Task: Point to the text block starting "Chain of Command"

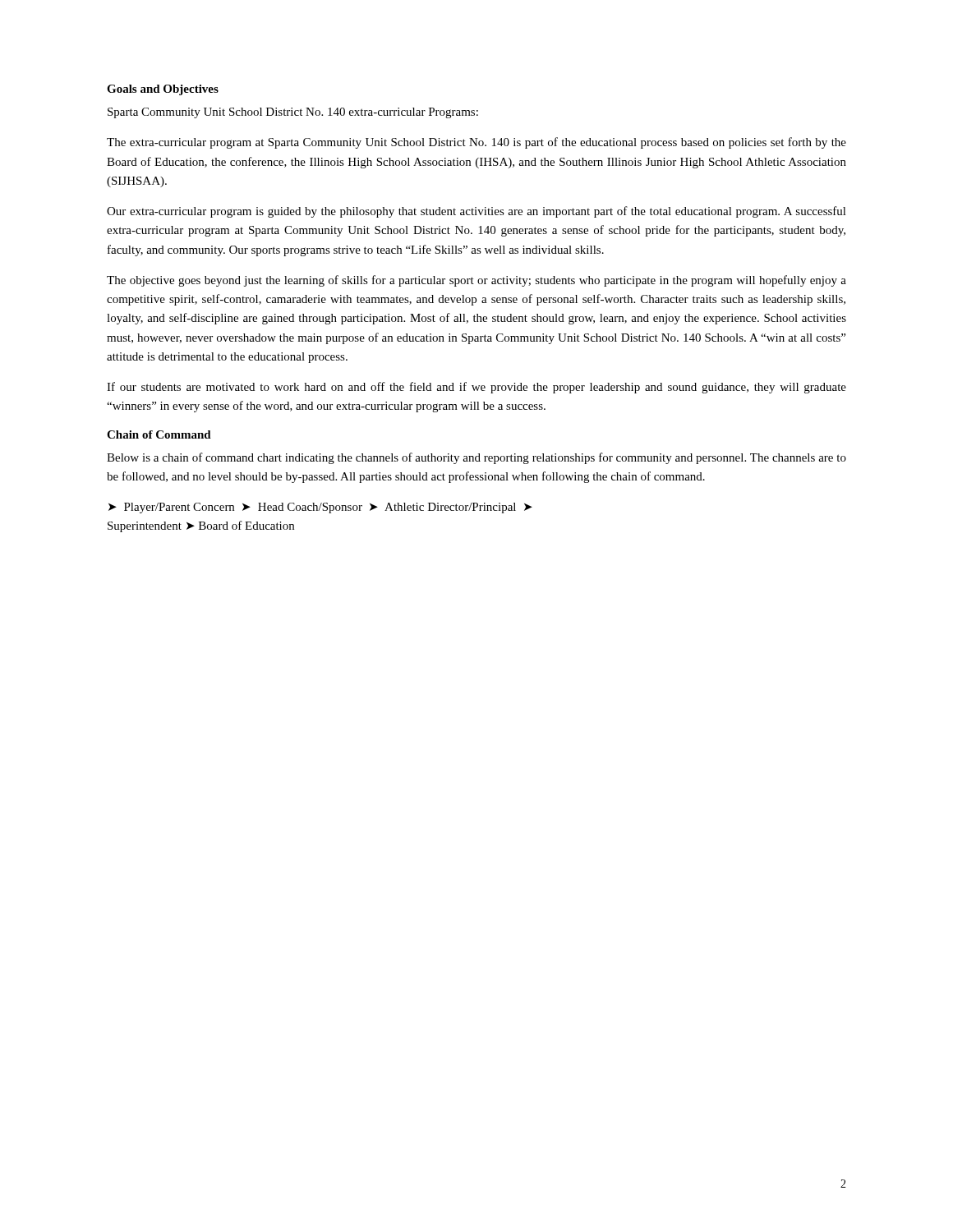Action: pos(159,434)
